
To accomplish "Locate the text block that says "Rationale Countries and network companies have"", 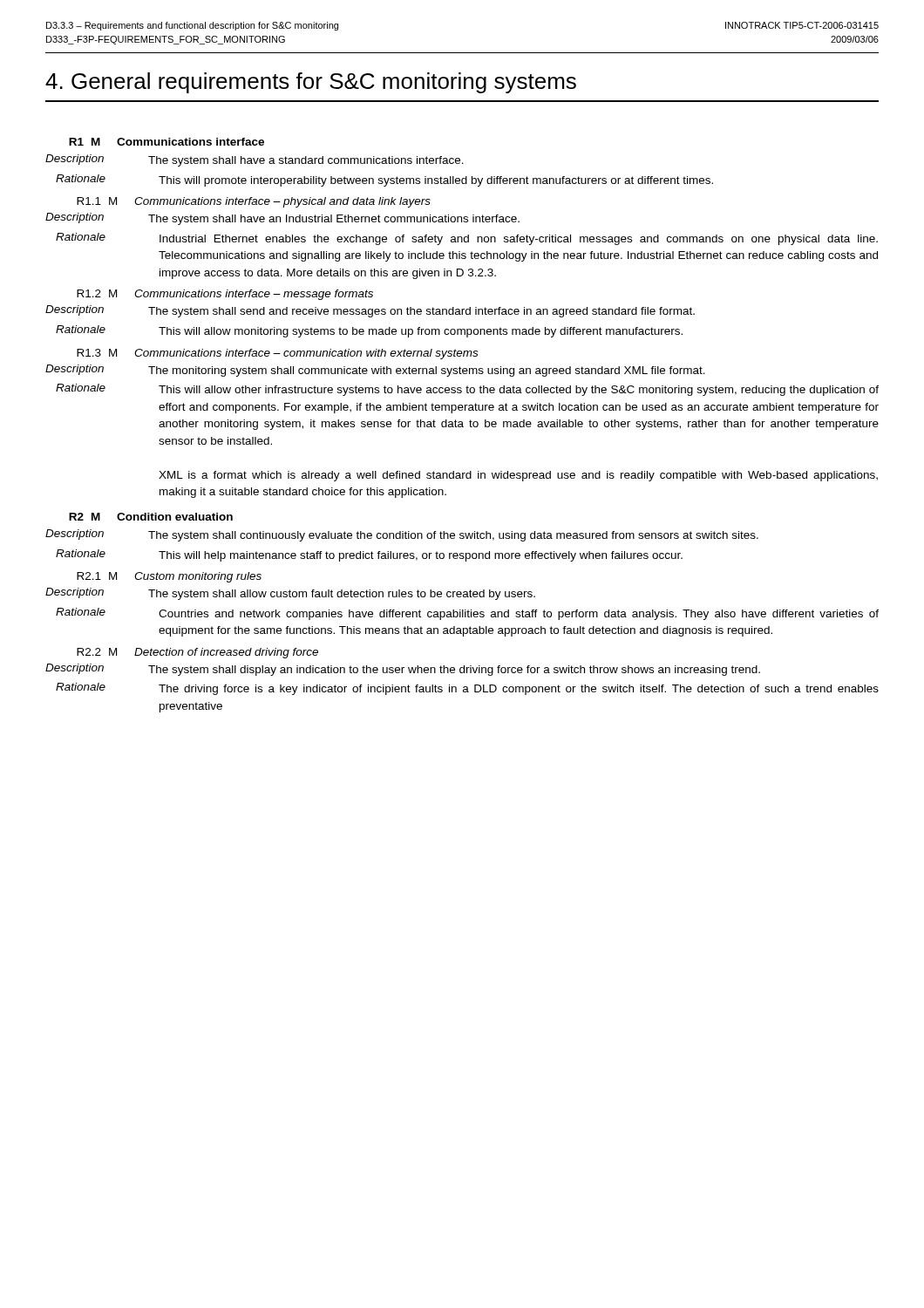I will [x=462, y=622].
